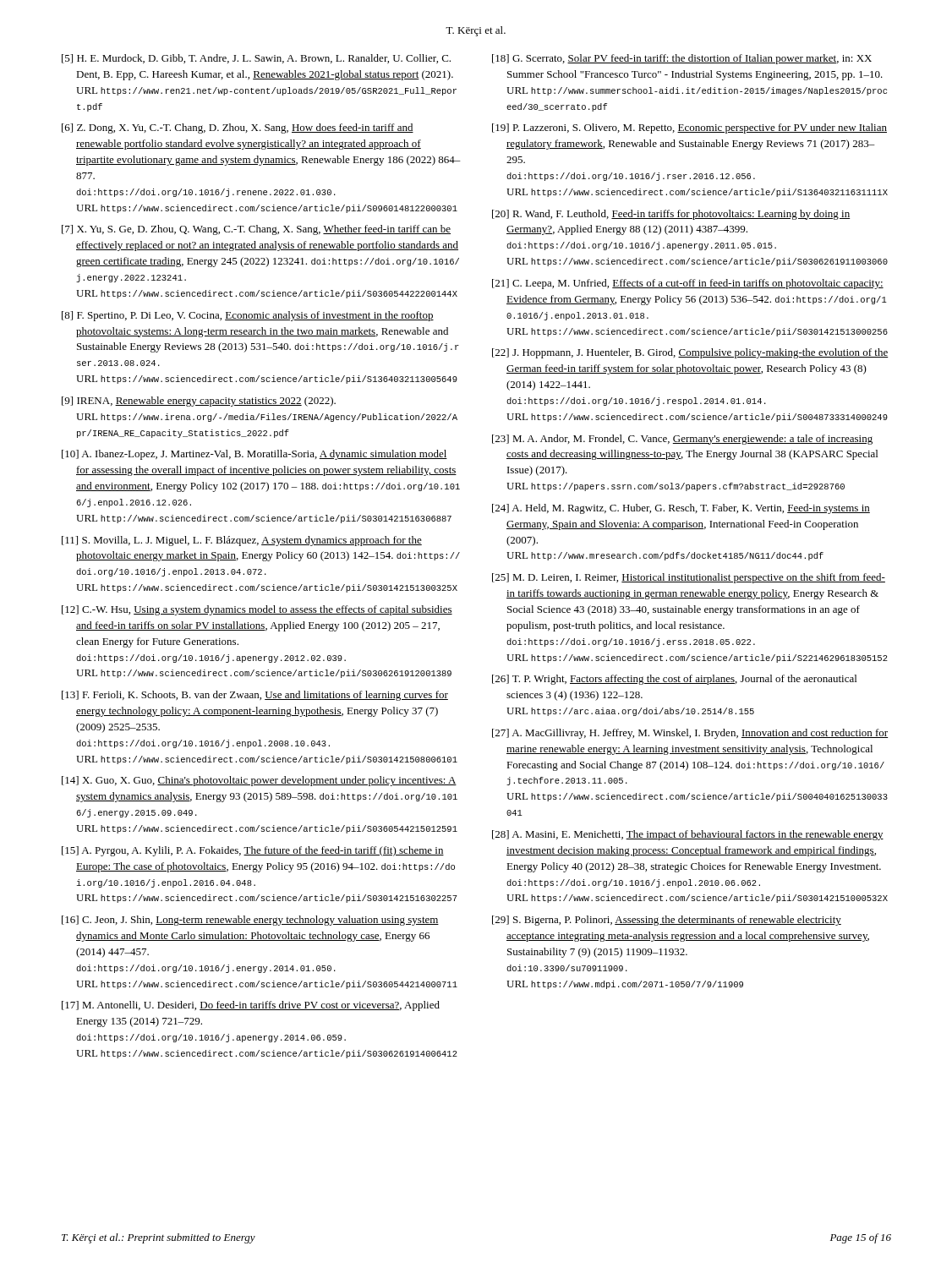This screenshot has height=1268, width=952.
Task: Select the list item that reads "[19] P. Lazzeroni, S. Olivero, M."
Action: (689, 128)
